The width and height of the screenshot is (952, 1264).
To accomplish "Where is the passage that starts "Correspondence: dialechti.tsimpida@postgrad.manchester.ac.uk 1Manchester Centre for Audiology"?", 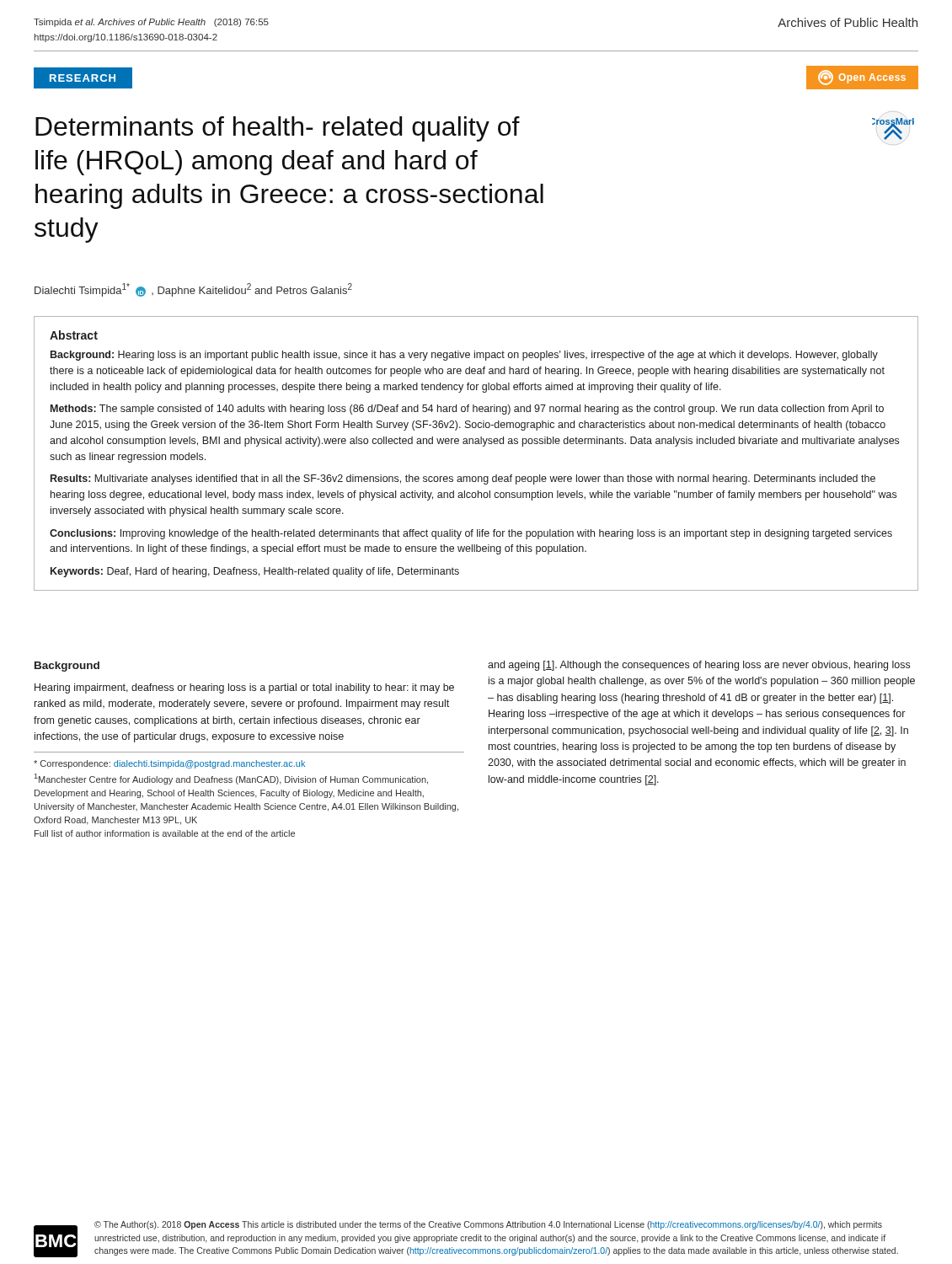I will point(246,799).
